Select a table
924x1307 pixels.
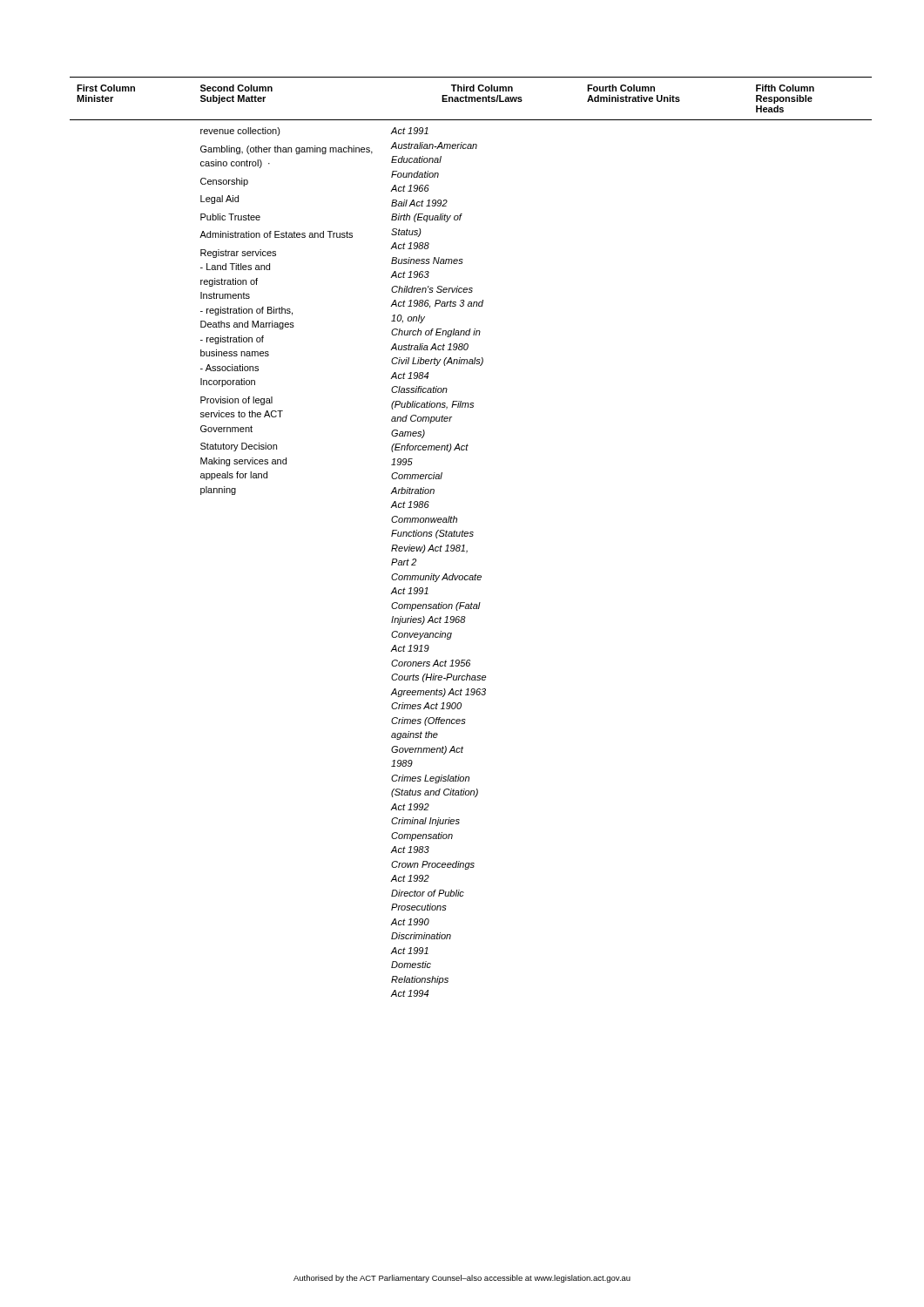point(471,540)
